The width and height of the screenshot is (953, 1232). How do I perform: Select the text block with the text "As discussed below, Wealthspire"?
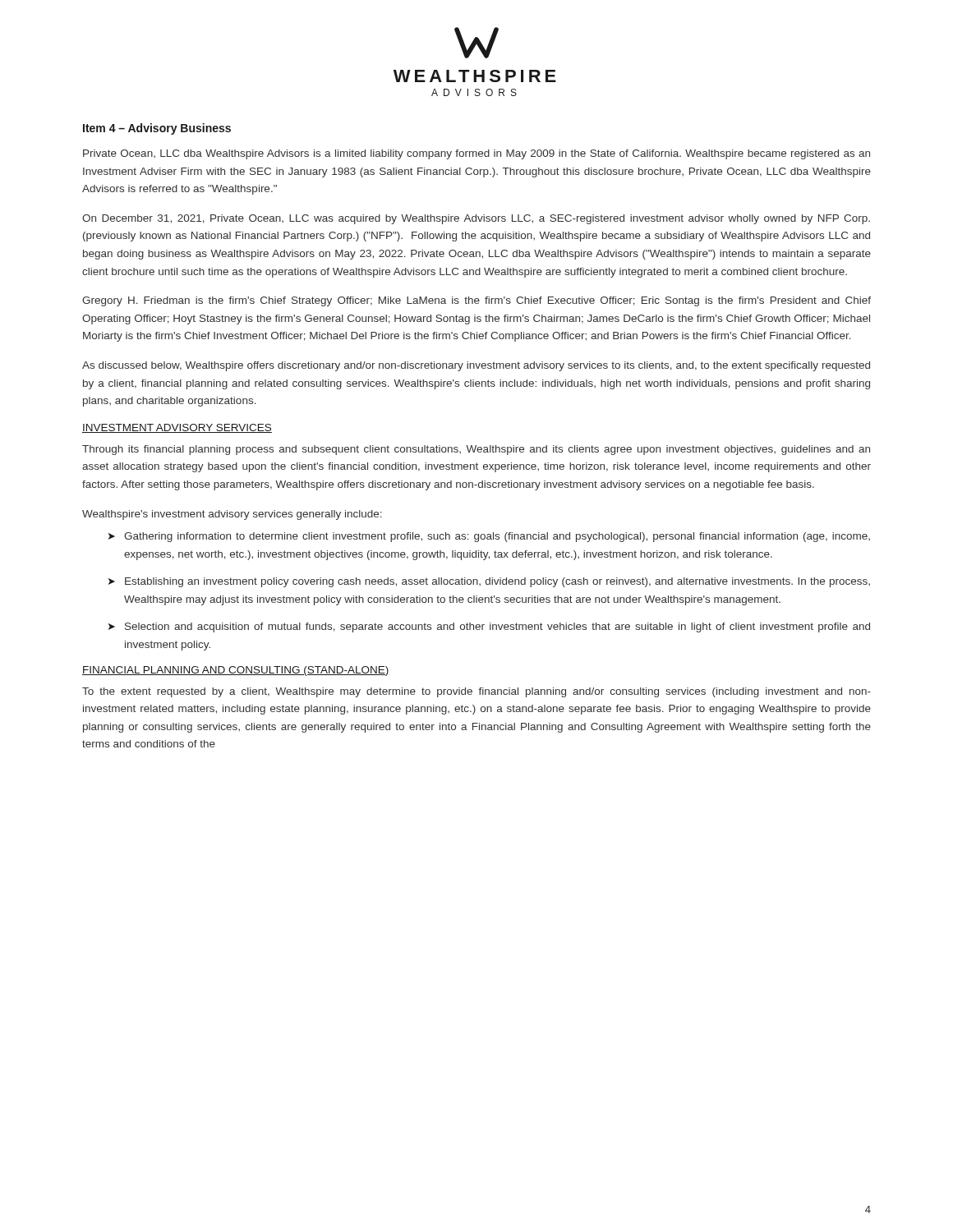(476, 383)
